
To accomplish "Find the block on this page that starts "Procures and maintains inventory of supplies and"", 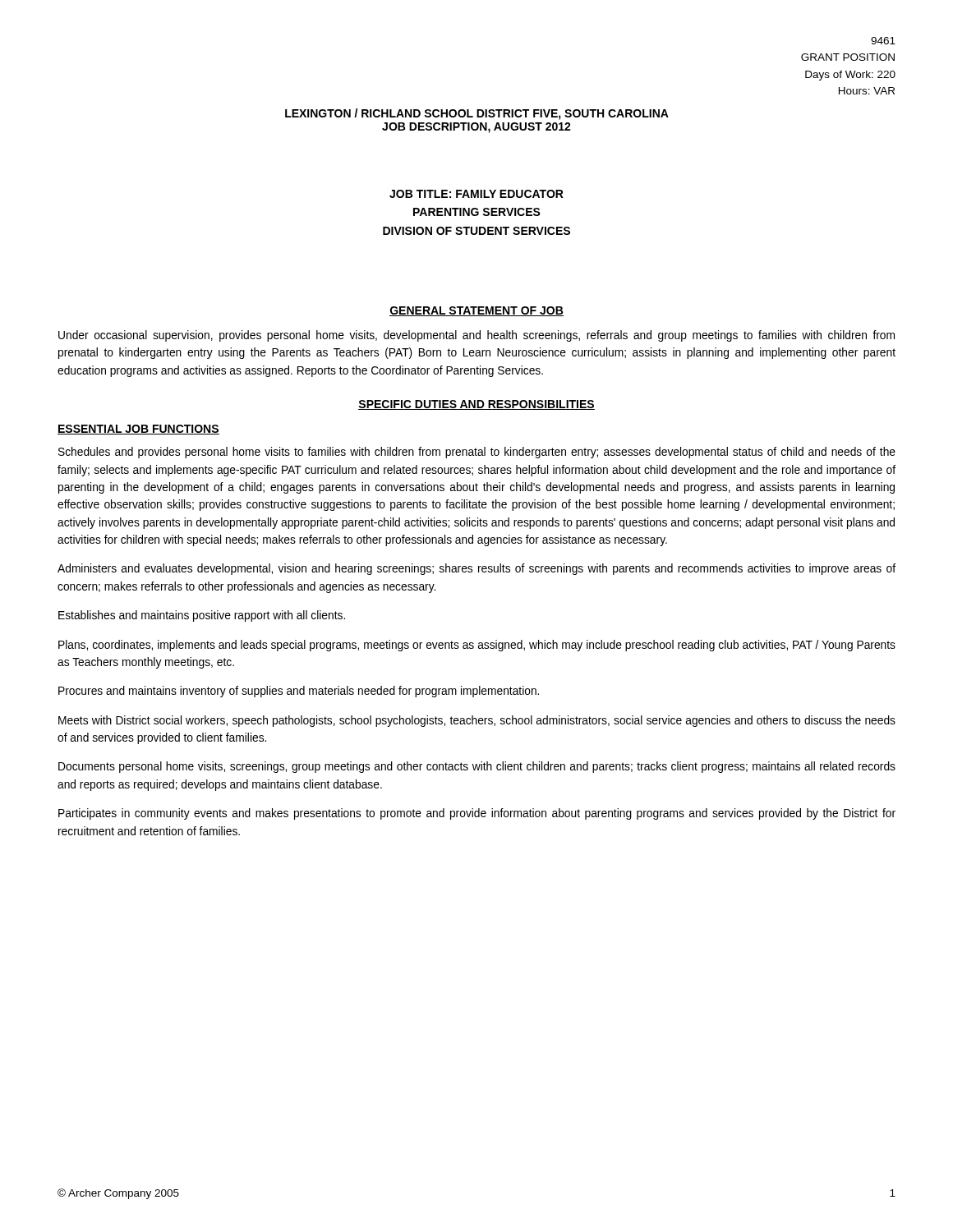I will click(x=299, y=691).
